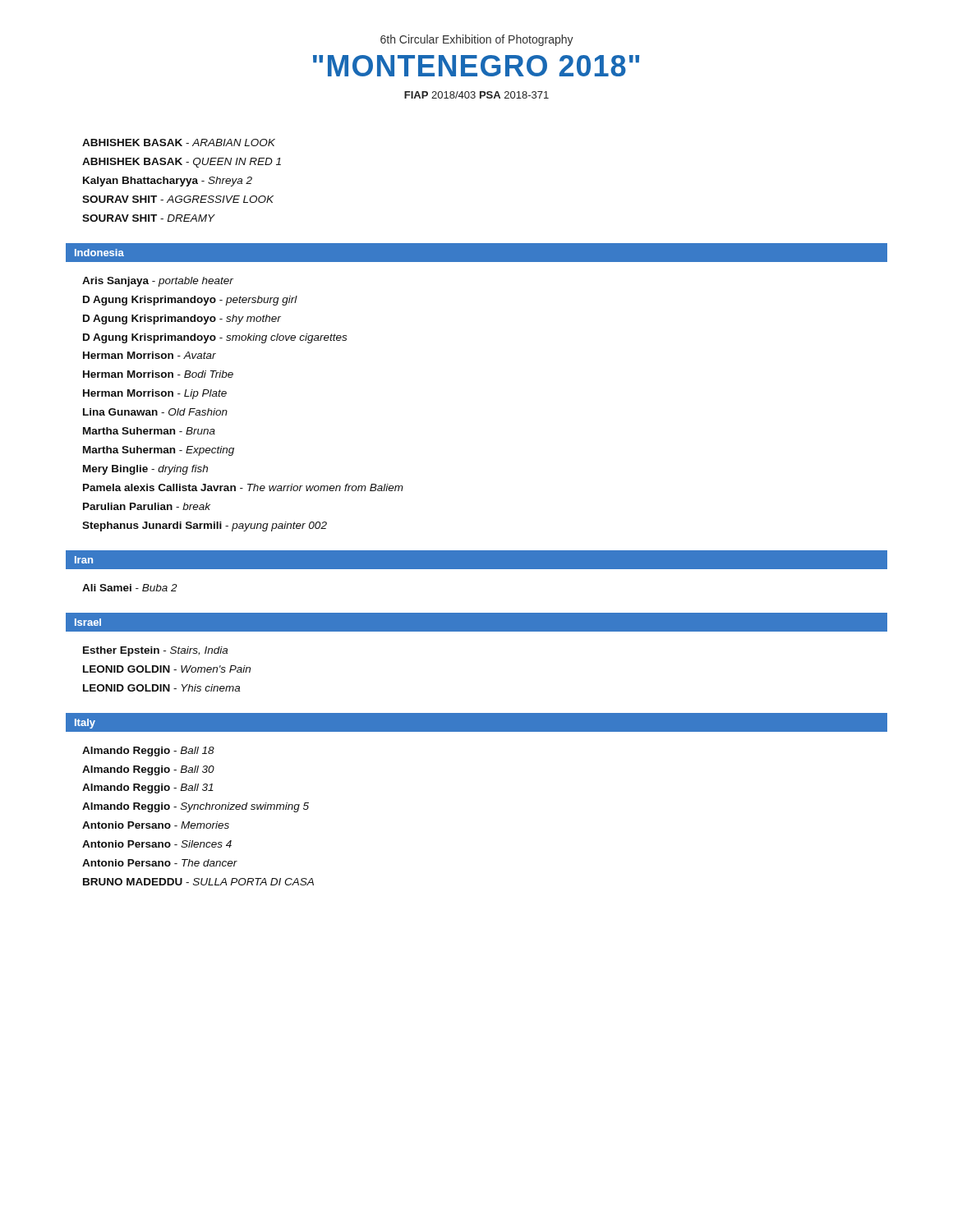
Task: Click where it says "Esther Epstein - Stairs, India"
Action: [155, 650]
